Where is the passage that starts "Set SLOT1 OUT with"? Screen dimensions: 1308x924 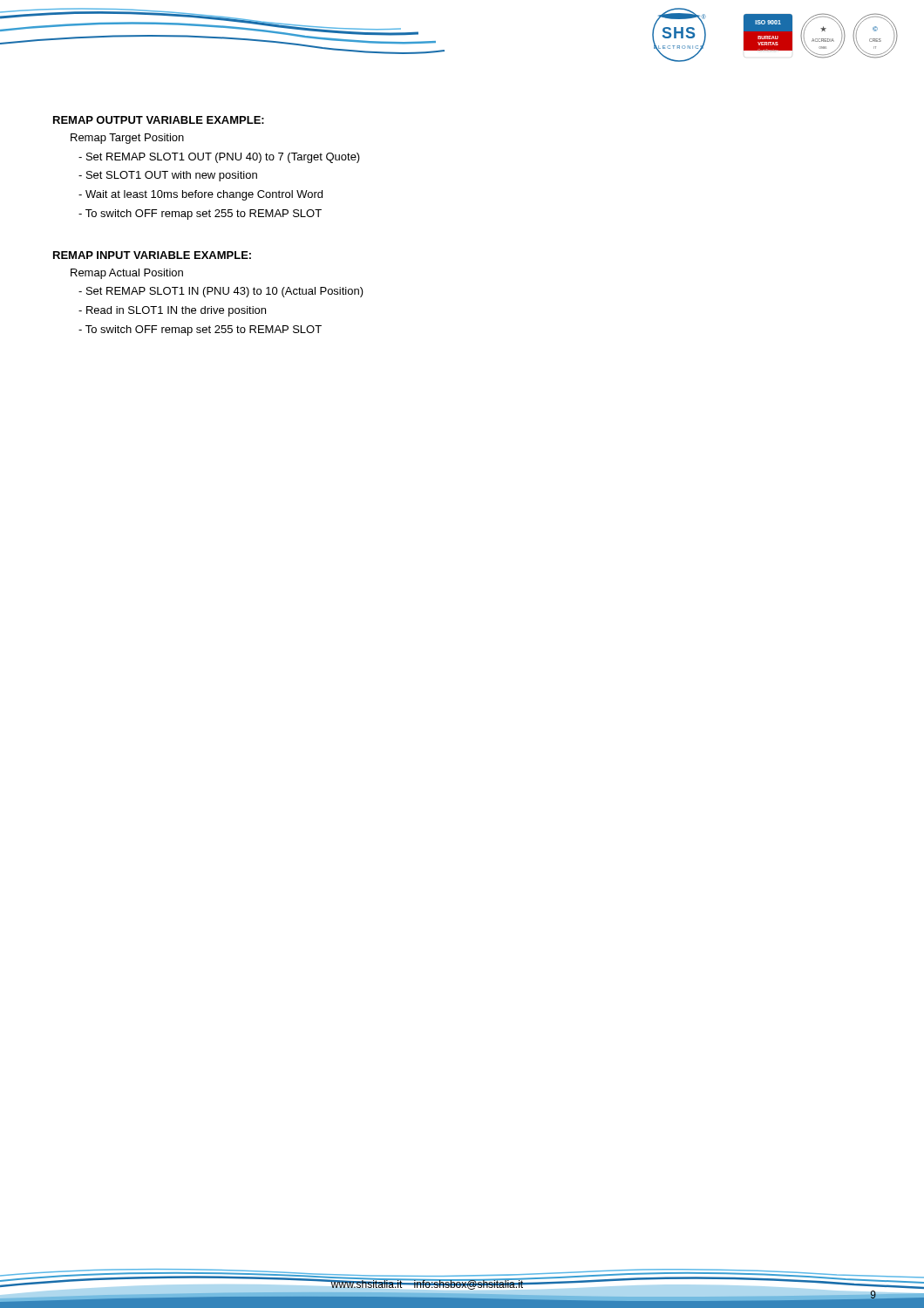tap(168, 175)
